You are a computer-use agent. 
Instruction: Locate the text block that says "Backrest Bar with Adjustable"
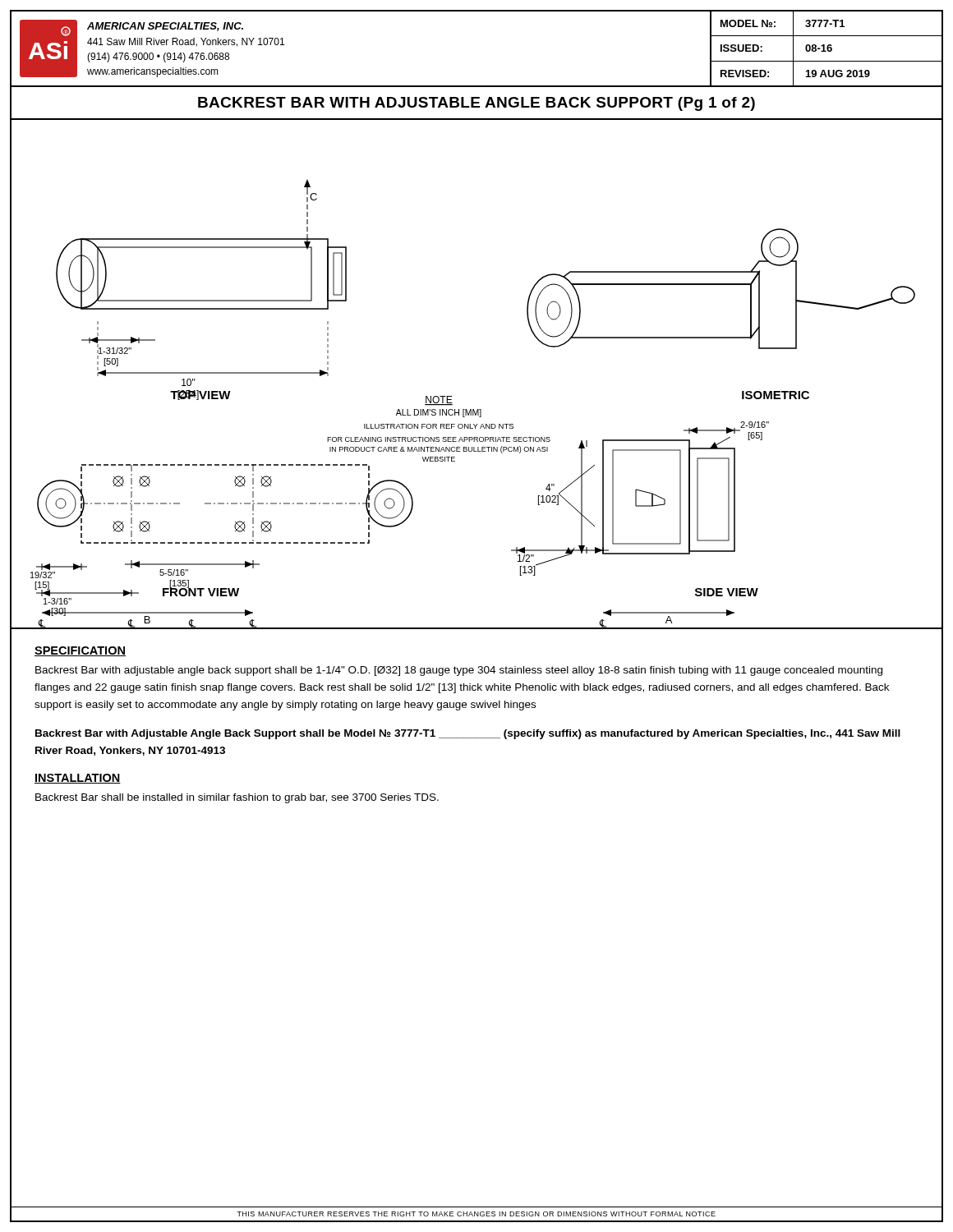[468, 741]
